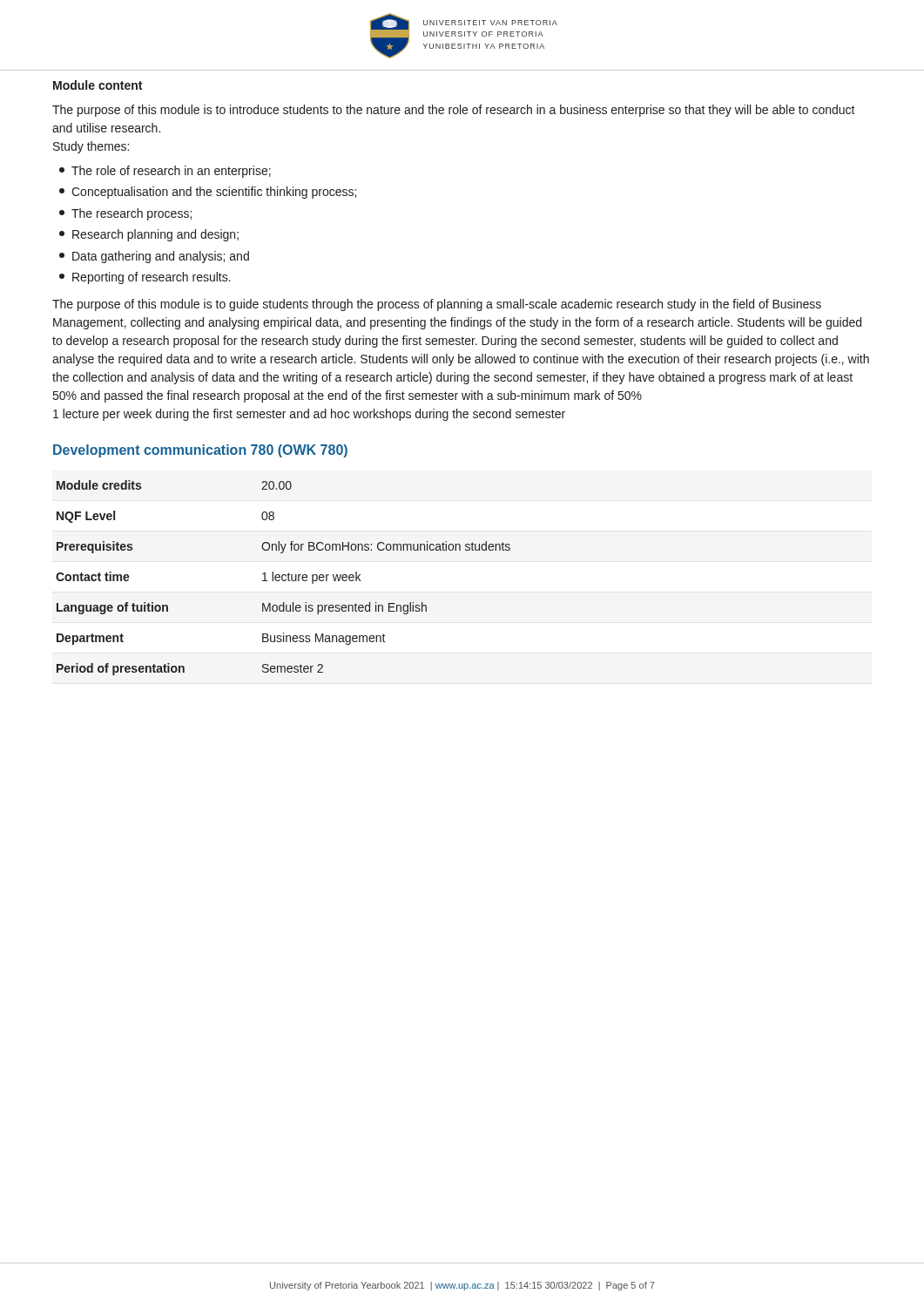Select the region starting "Development communication 780 (OWK 780)"
This screenshot has height=1307, width=924.
(x=200, y=450)
